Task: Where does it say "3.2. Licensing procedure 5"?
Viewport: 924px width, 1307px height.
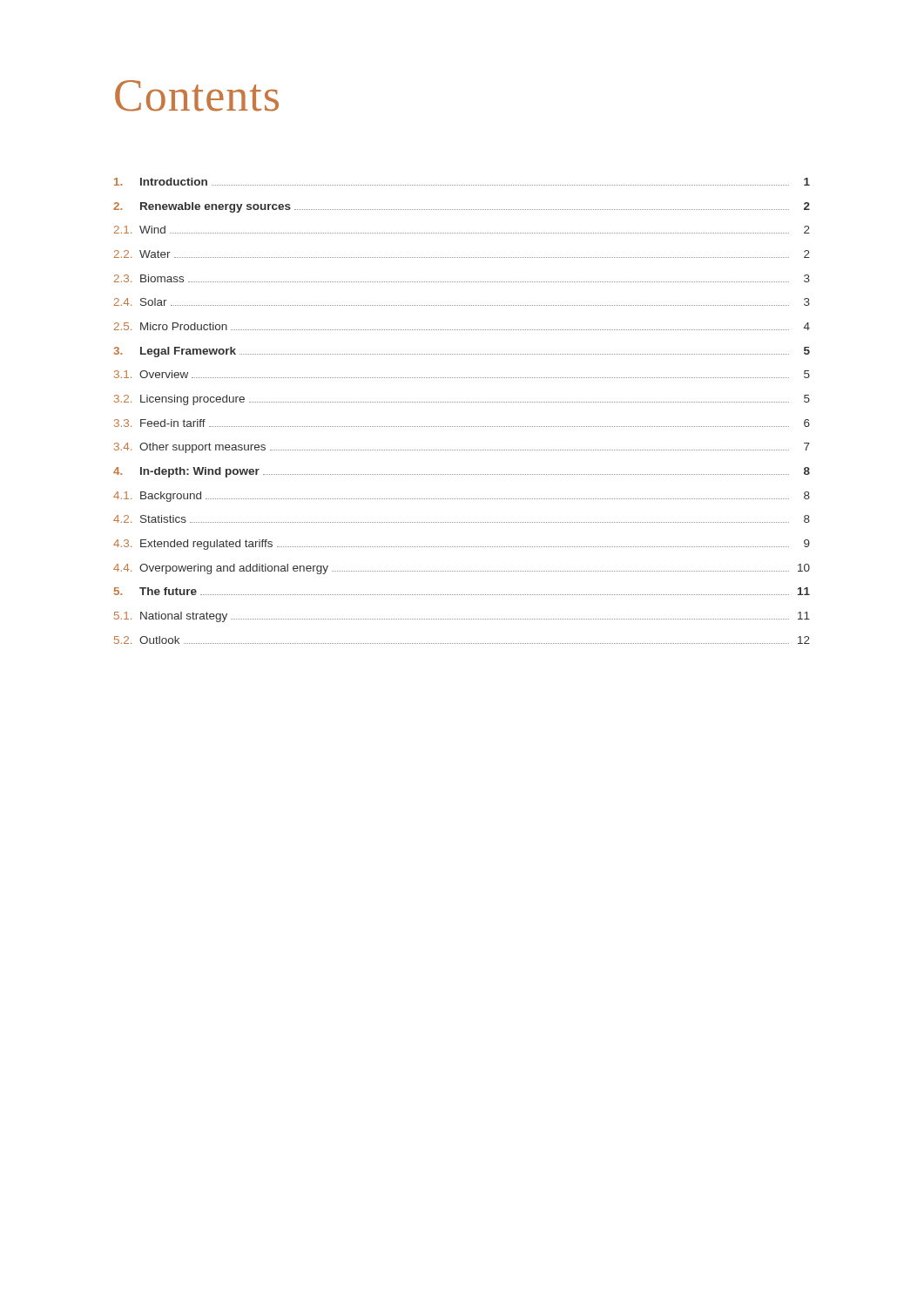Action: pyautogui.click(x=462, y=399)
